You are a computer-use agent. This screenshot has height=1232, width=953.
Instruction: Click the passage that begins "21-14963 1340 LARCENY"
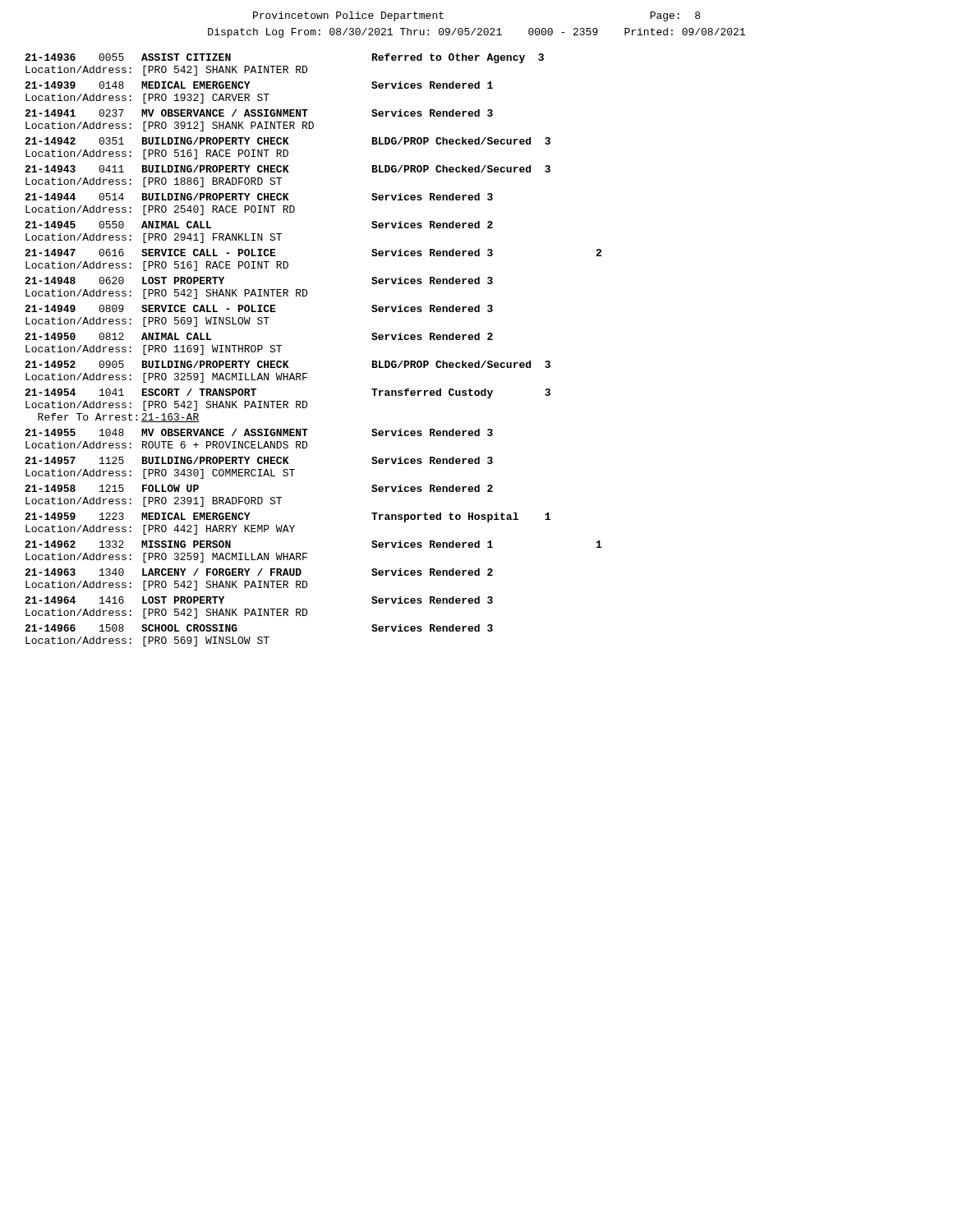[476, 579]
